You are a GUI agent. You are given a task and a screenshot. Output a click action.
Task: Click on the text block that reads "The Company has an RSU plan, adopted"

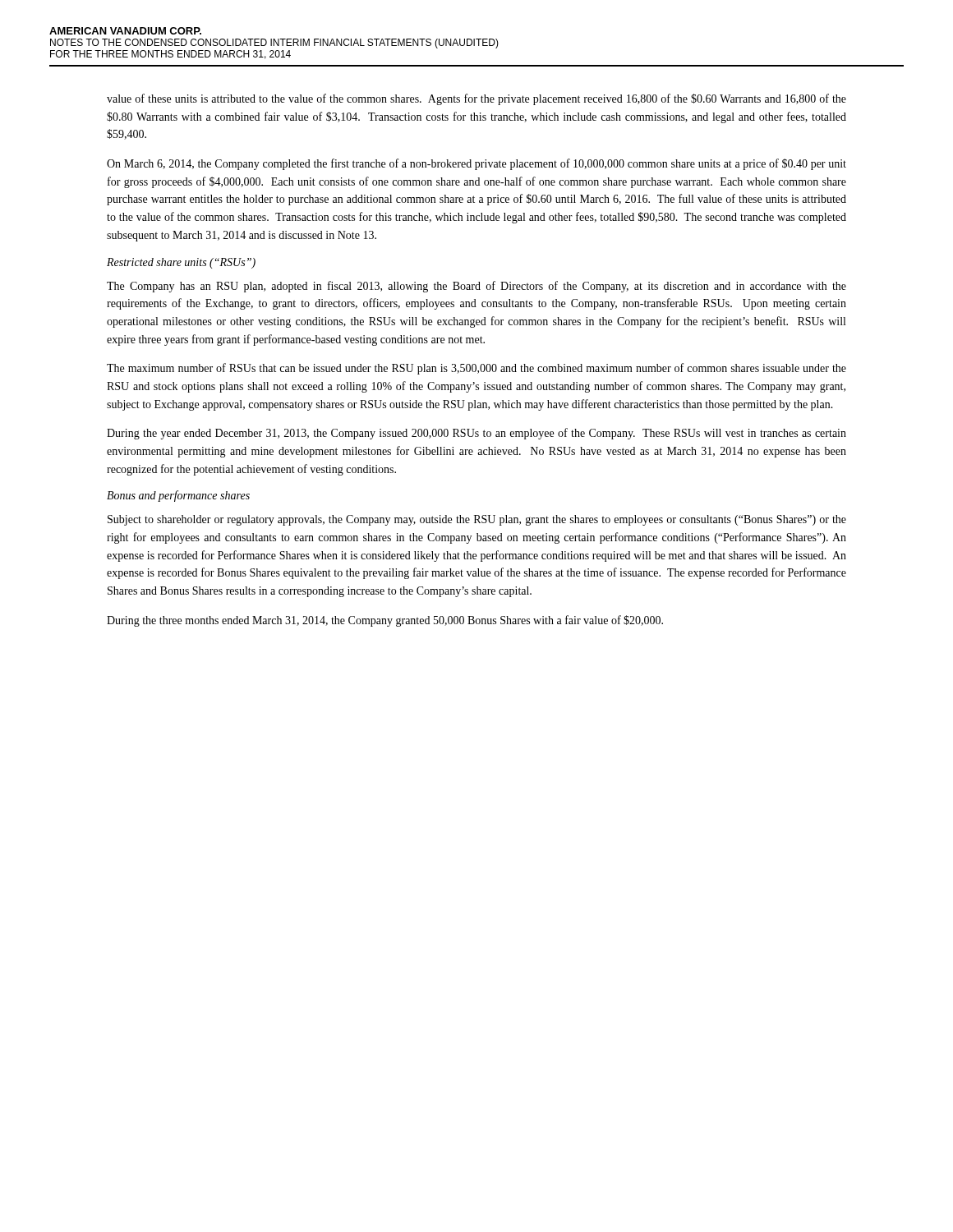tap(476, 313)
